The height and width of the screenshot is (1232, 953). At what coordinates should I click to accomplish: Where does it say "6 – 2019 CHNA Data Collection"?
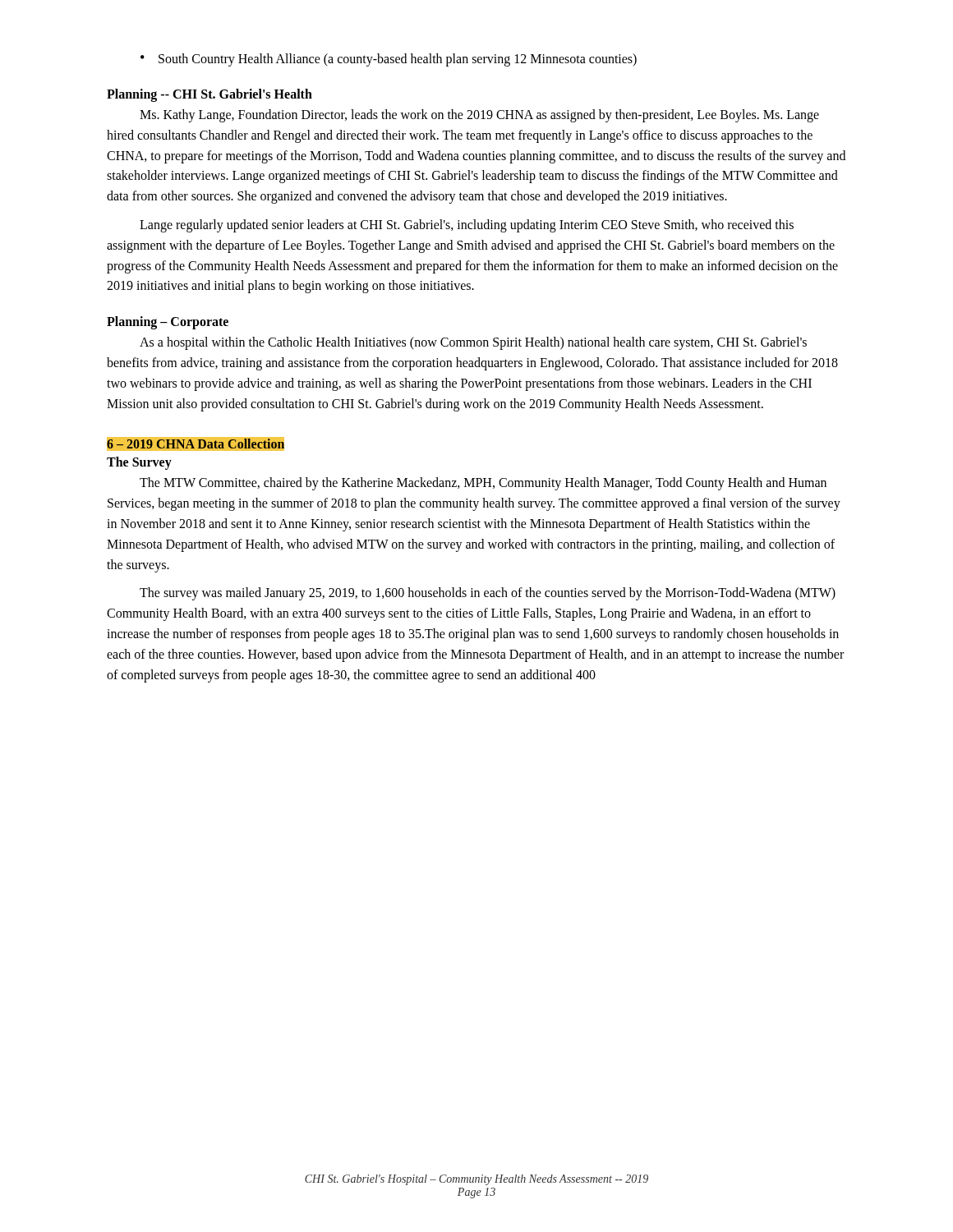pyautogui.click(x=196, y=444)
